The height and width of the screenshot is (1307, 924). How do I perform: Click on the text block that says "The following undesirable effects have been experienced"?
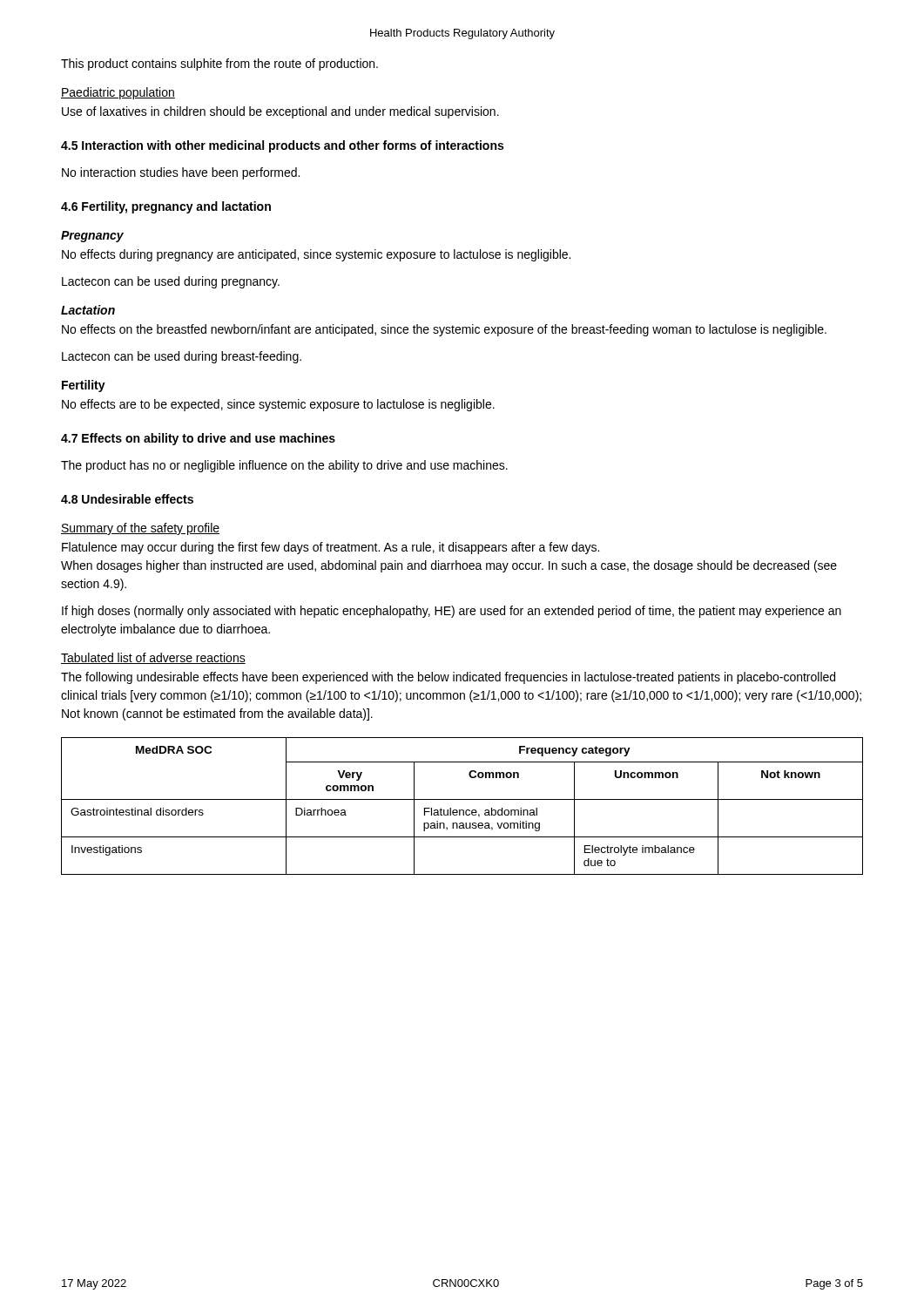pos(462,695)
